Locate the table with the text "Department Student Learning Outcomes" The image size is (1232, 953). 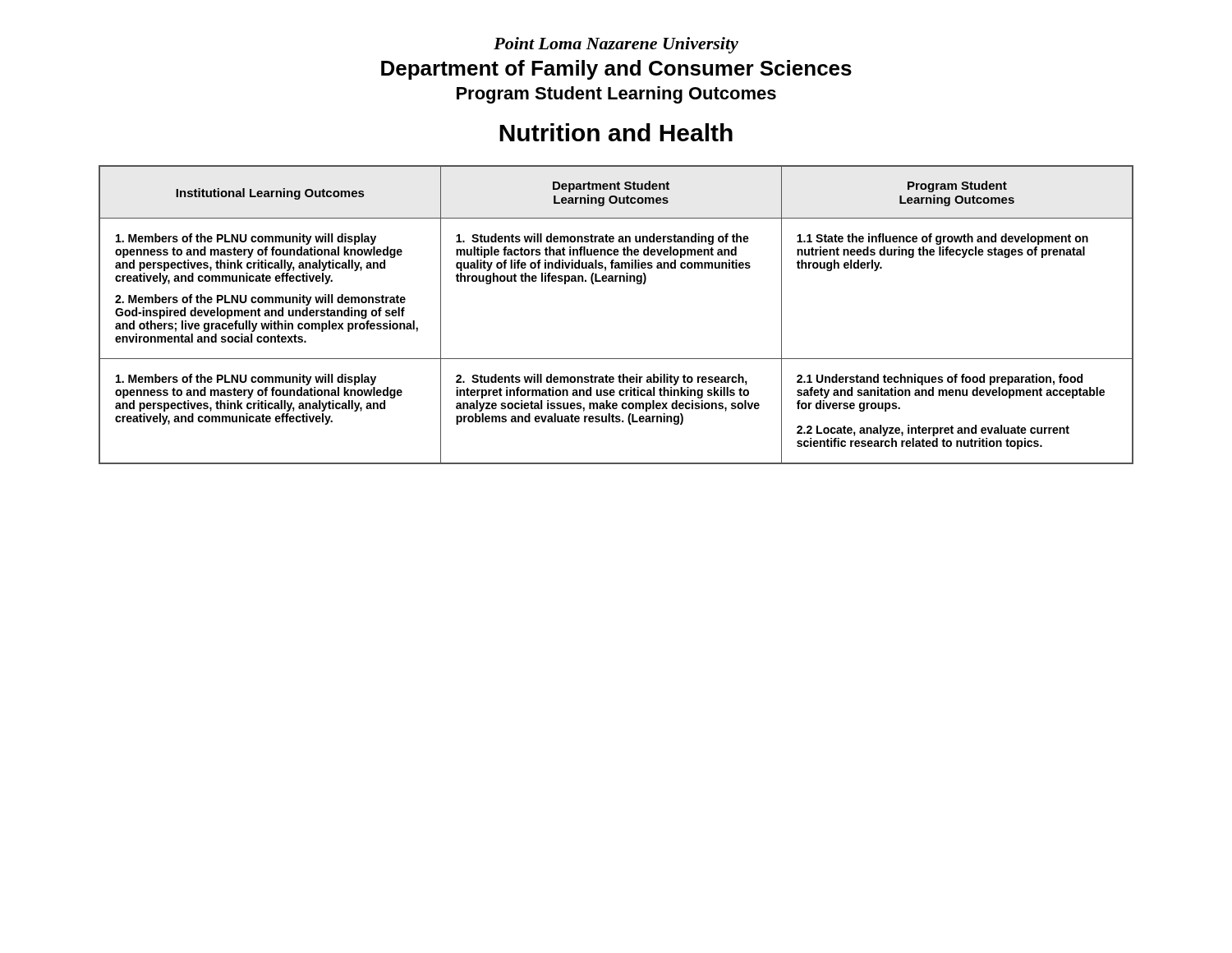[x=616, y=315]
